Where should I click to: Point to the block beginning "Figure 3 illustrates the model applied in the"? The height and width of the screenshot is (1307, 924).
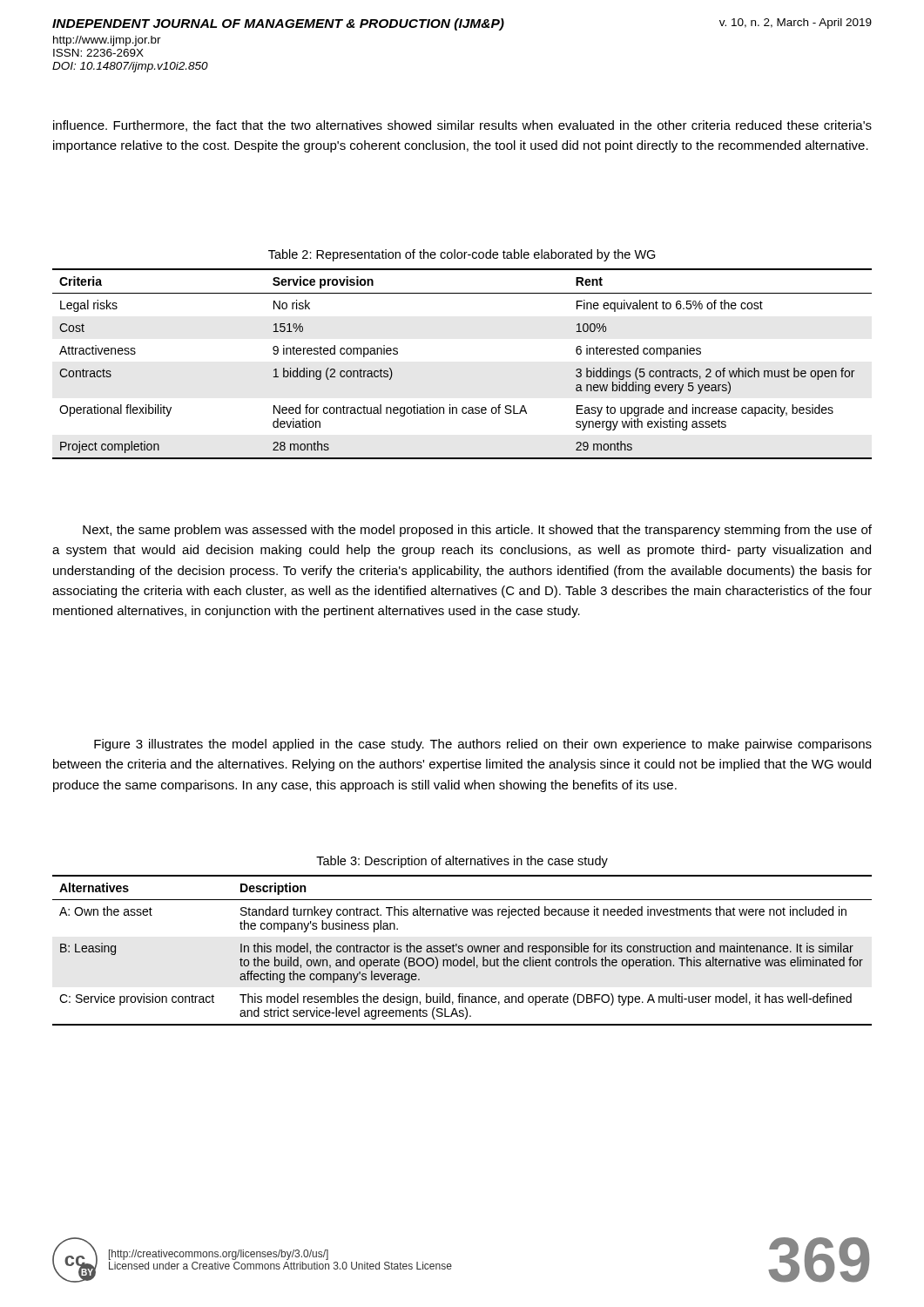(x=462, y=764)
